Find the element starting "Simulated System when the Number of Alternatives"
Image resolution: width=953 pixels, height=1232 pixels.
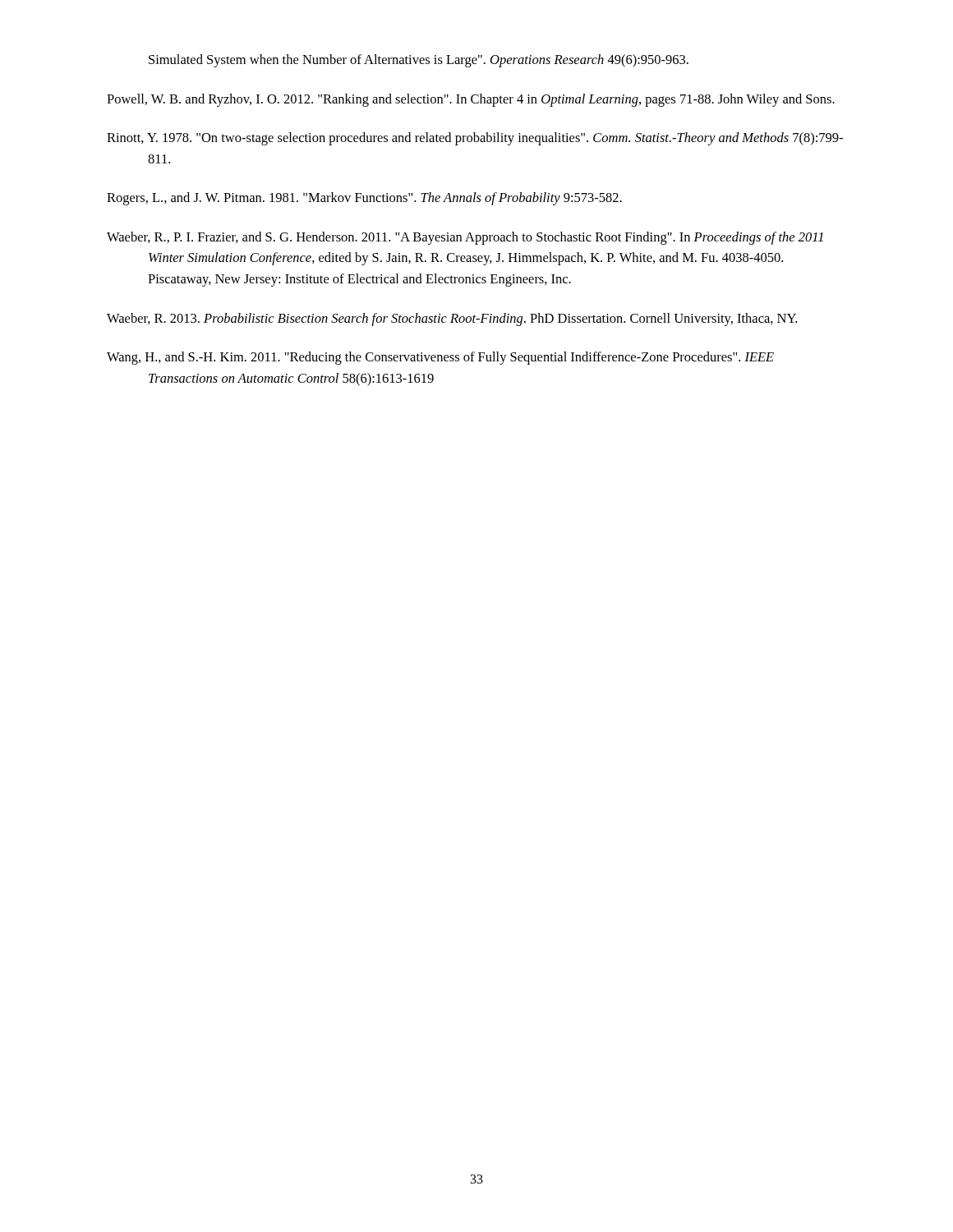point(419,60)
